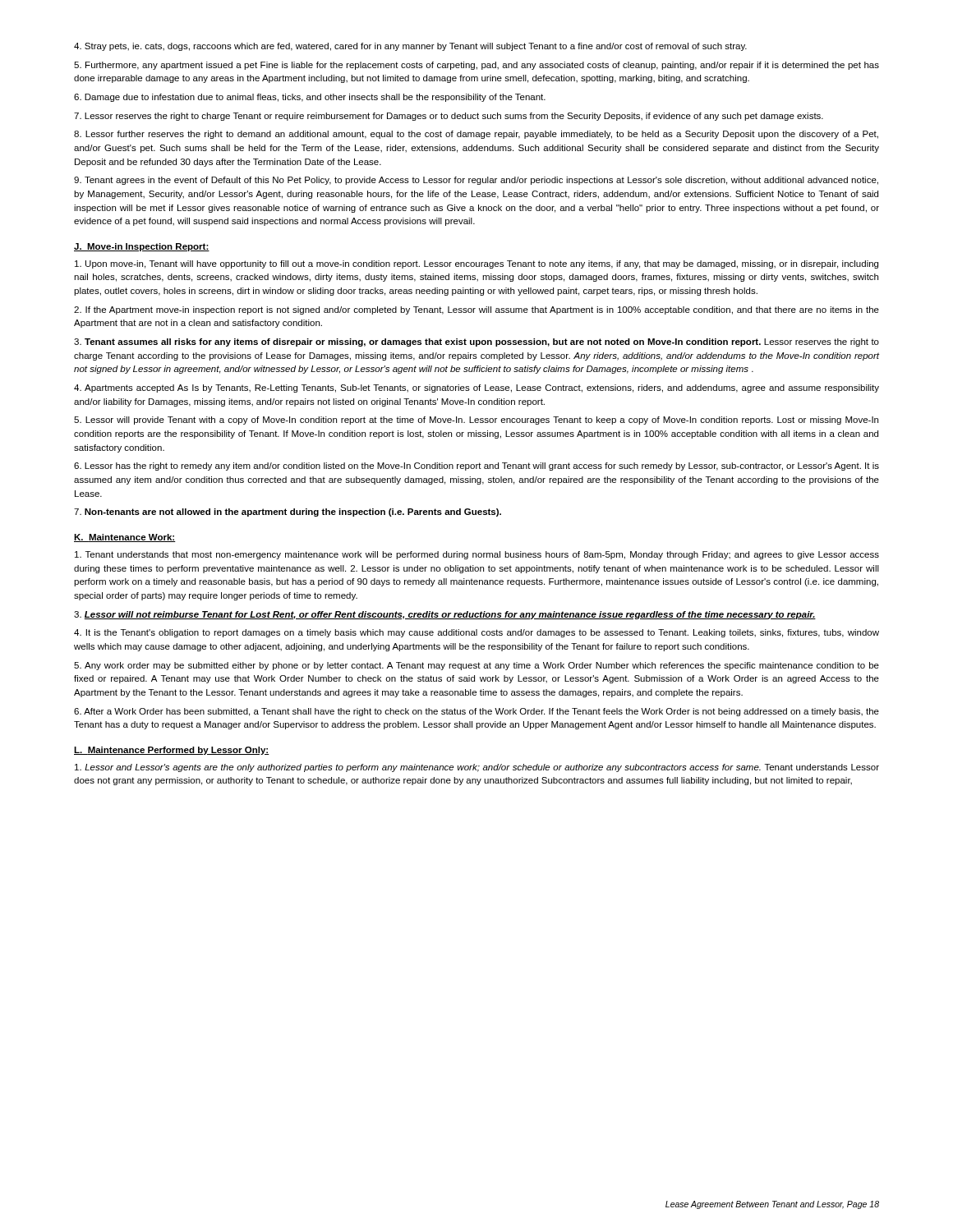Navigate to the block starting "K. Maintenance Work:"
Viewport: 953px width, 1232px height.
tap(125, 537)
